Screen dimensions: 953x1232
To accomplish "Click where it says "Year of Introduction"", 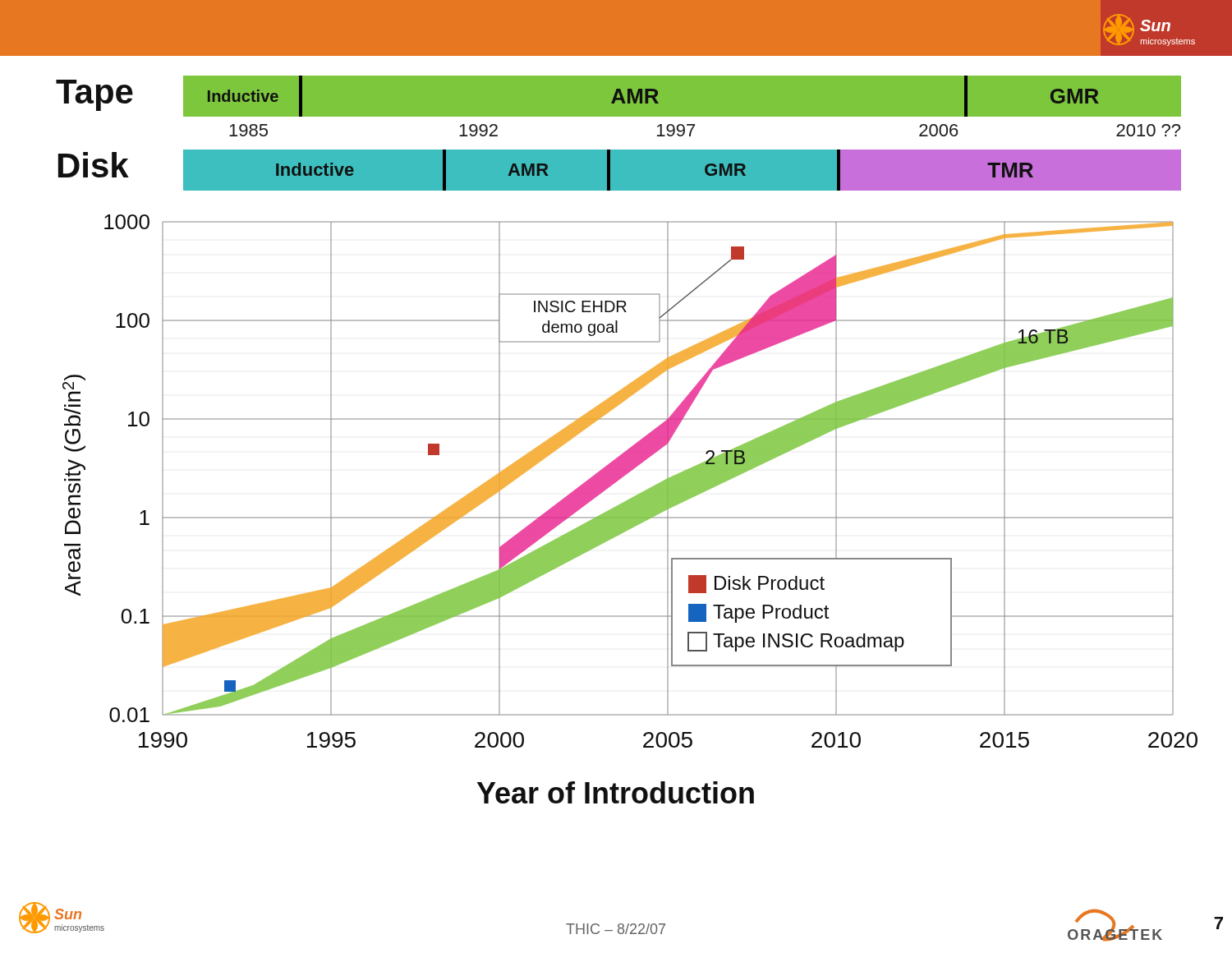I will point(616,793).
